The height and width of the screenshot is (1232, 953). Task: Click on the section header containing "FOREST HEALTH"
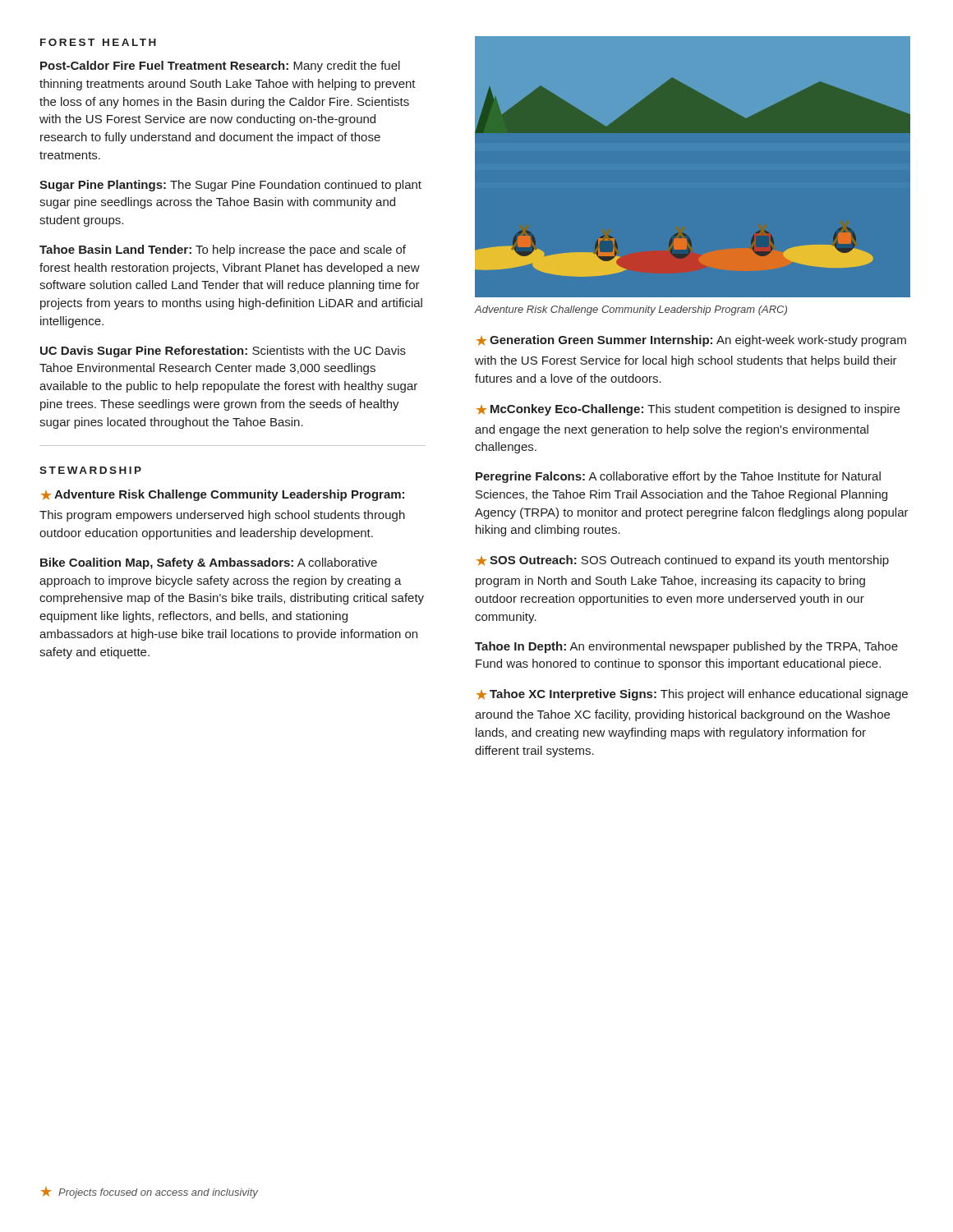[x=63, y=42]
